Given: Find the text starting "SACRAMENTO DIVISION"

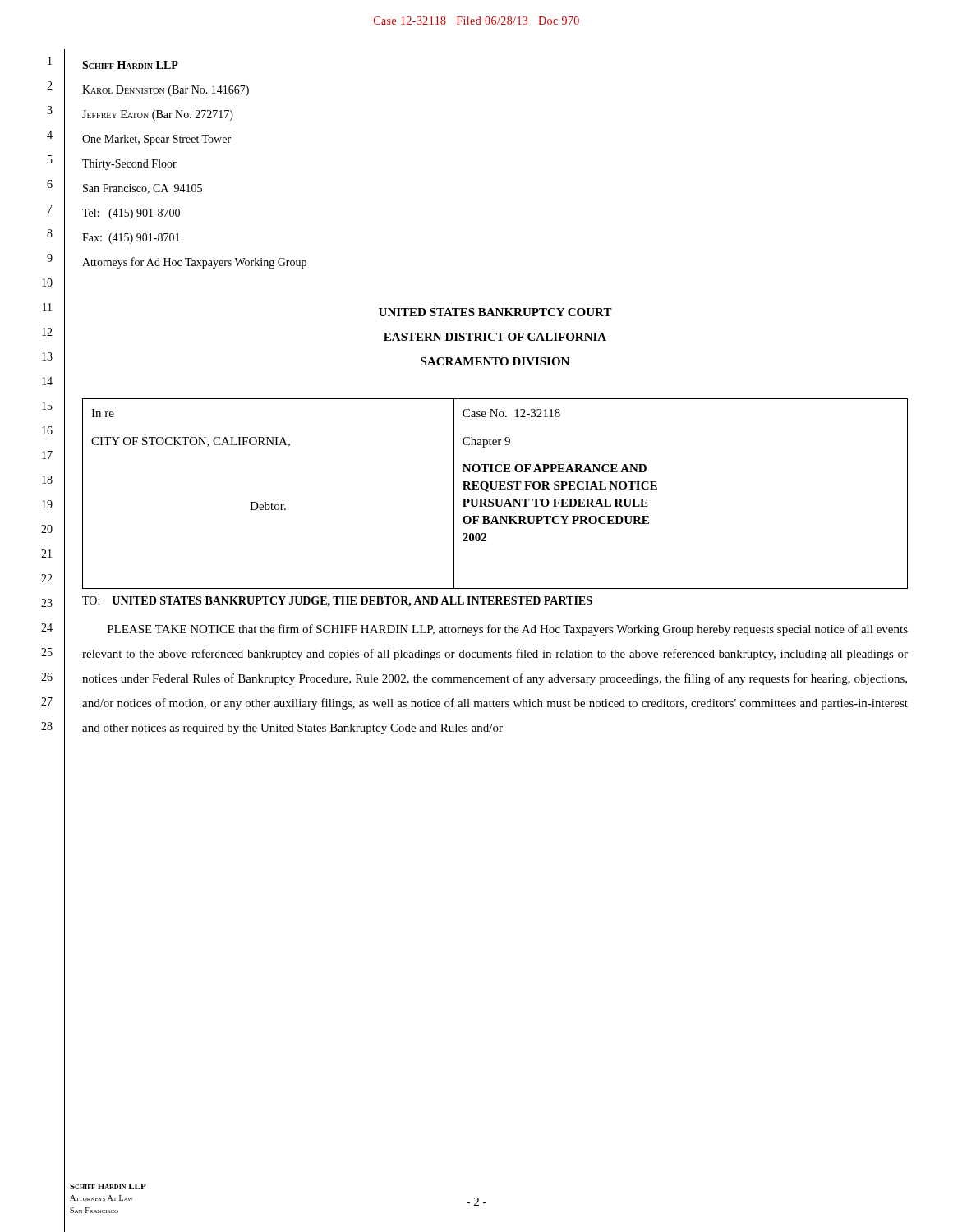Looking at the screenshot, I should pyautogui.click(x=495, y=361).
